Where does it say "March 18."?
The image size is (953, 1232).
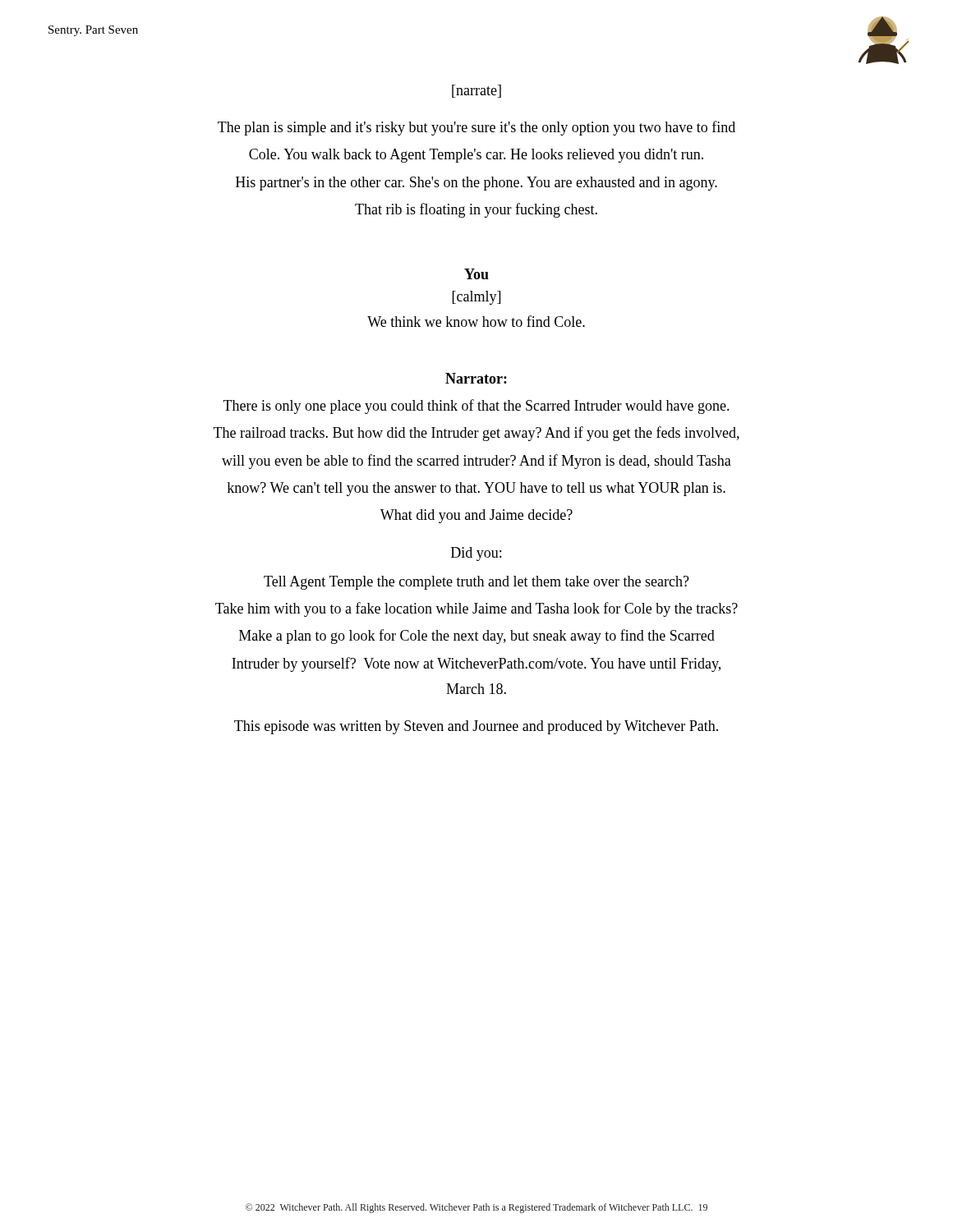point(476,689)
